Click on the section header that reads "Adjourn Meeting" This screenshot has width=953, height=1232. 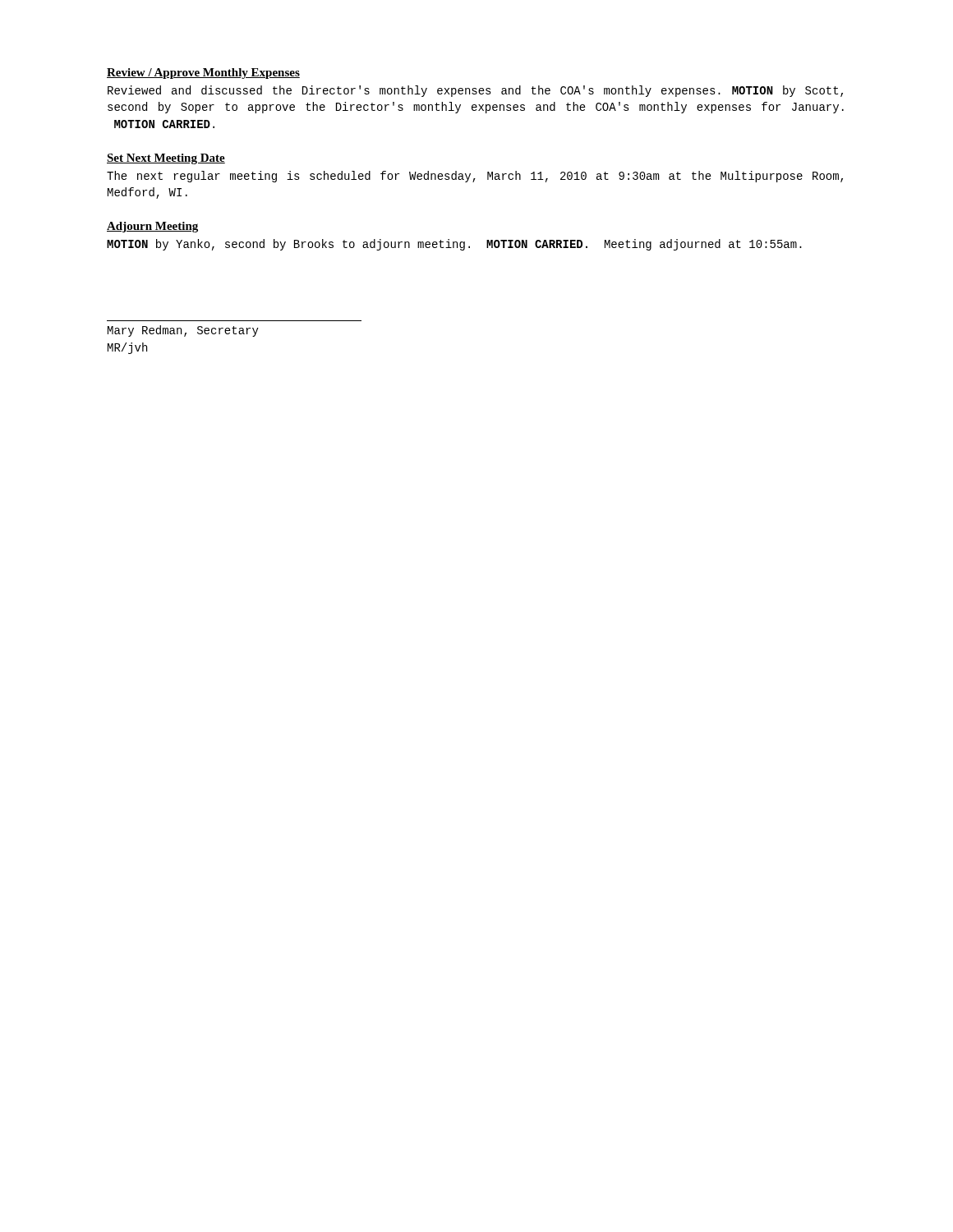tap(153, 226)
